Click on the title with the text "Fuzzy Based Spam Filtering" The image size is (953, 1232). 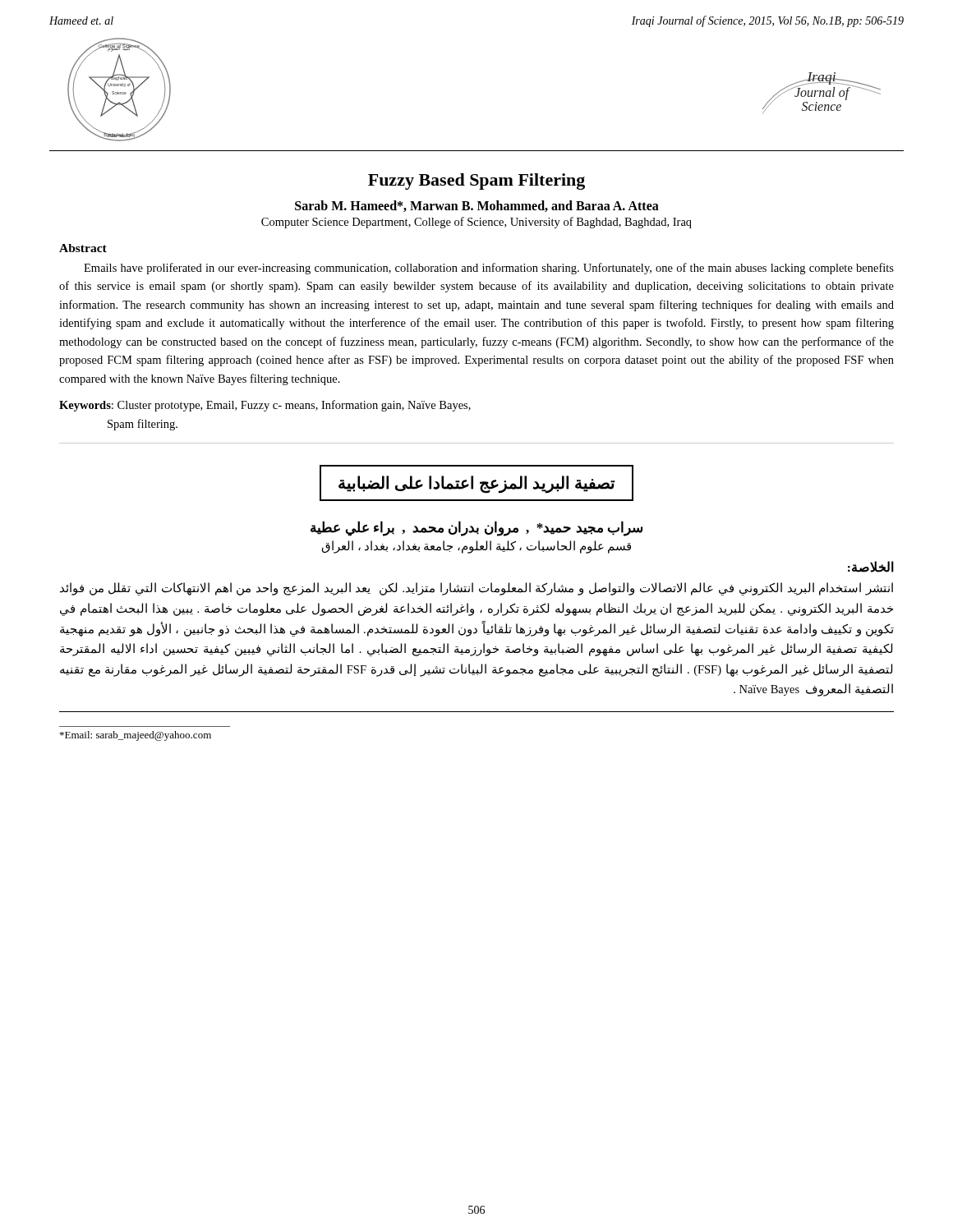point(476,179)
